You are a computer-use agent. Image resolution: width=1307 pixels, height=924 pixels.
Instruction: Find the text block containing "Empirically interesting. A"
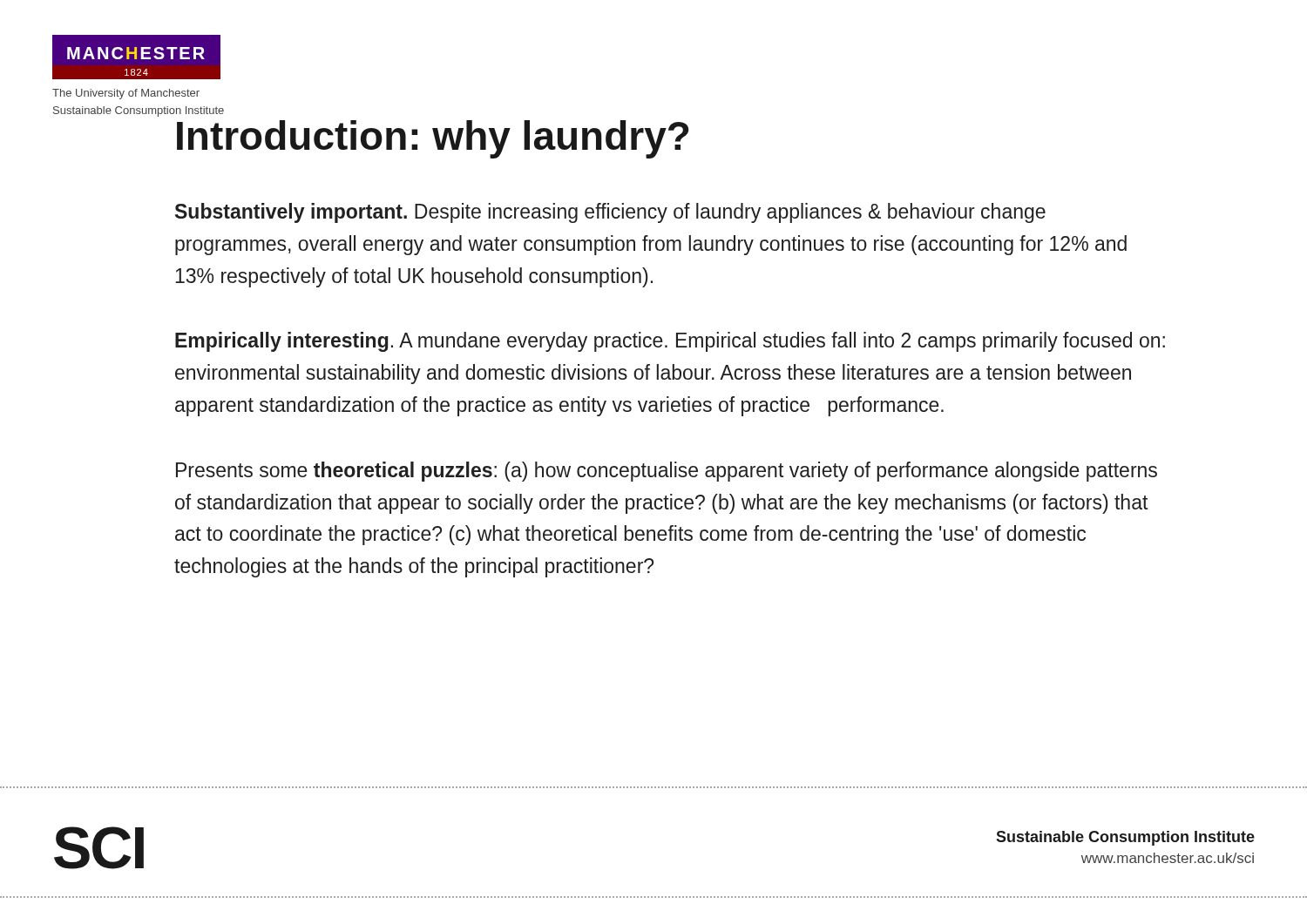(x=670, y=373)
